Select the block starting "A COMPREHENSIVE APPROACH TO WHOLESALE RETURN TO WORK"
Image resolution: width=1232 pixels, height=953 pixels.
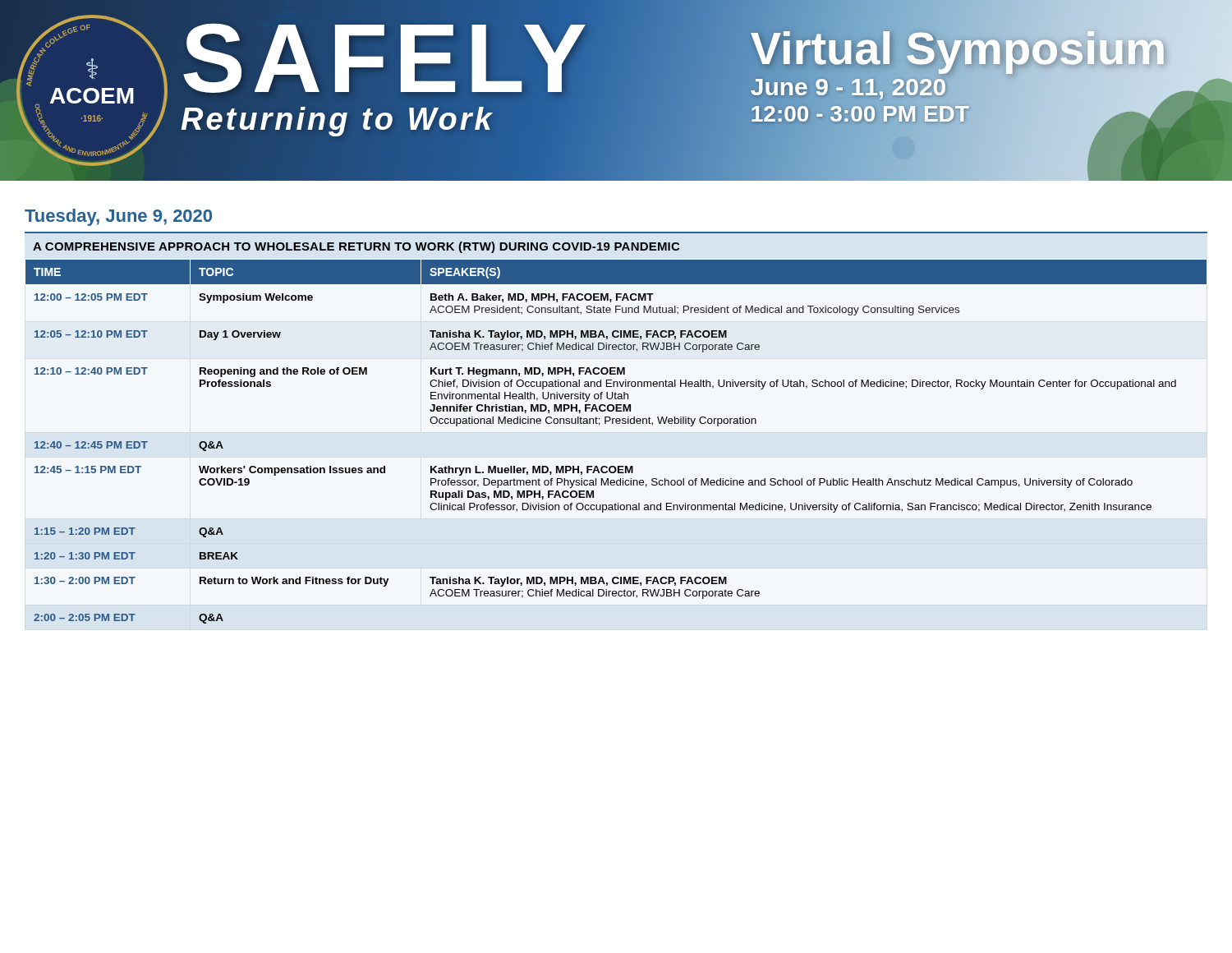(356, 246)
